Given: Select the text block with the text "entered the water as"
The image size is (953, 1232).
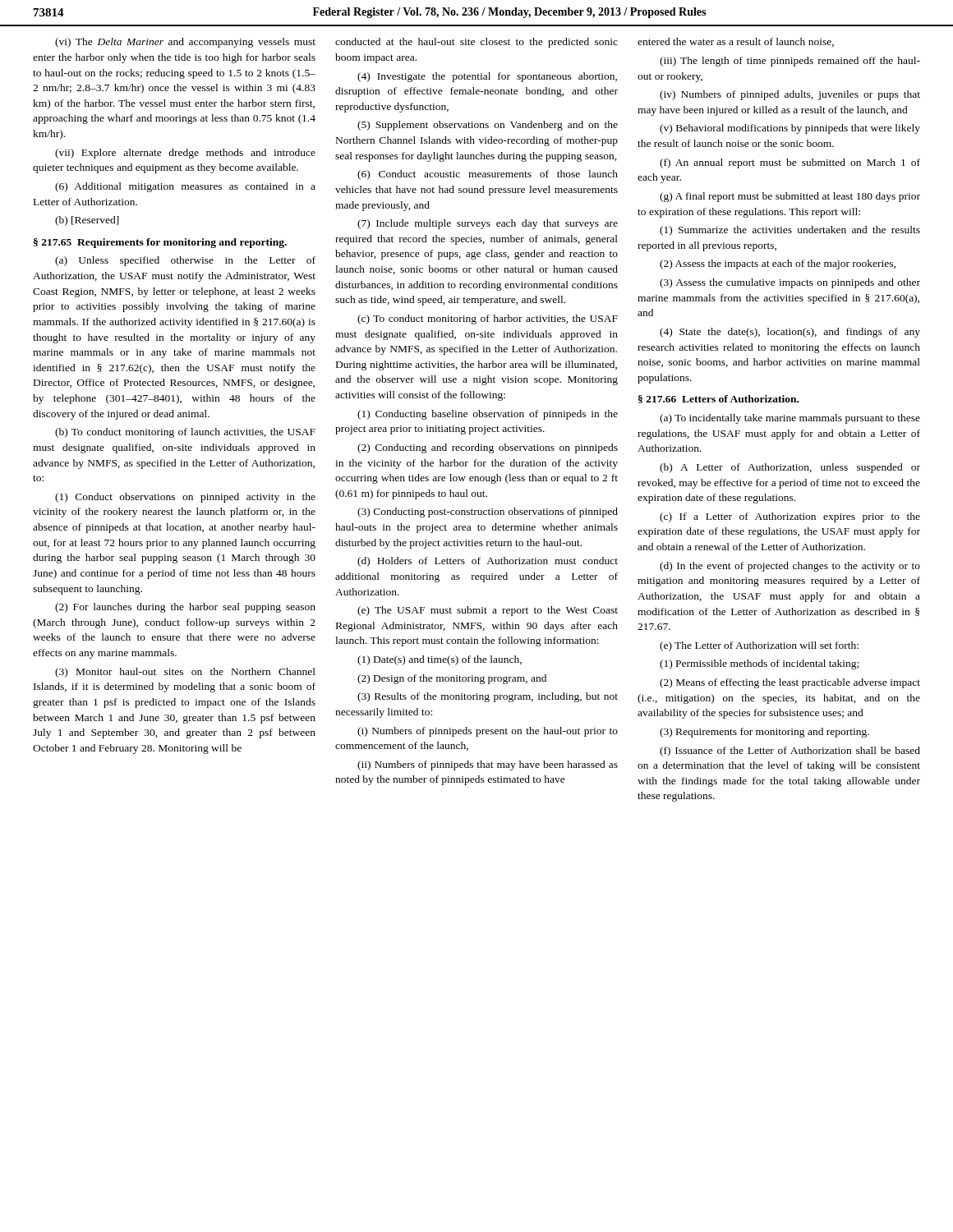Looking at the screenshot, I should click(779, 42).
